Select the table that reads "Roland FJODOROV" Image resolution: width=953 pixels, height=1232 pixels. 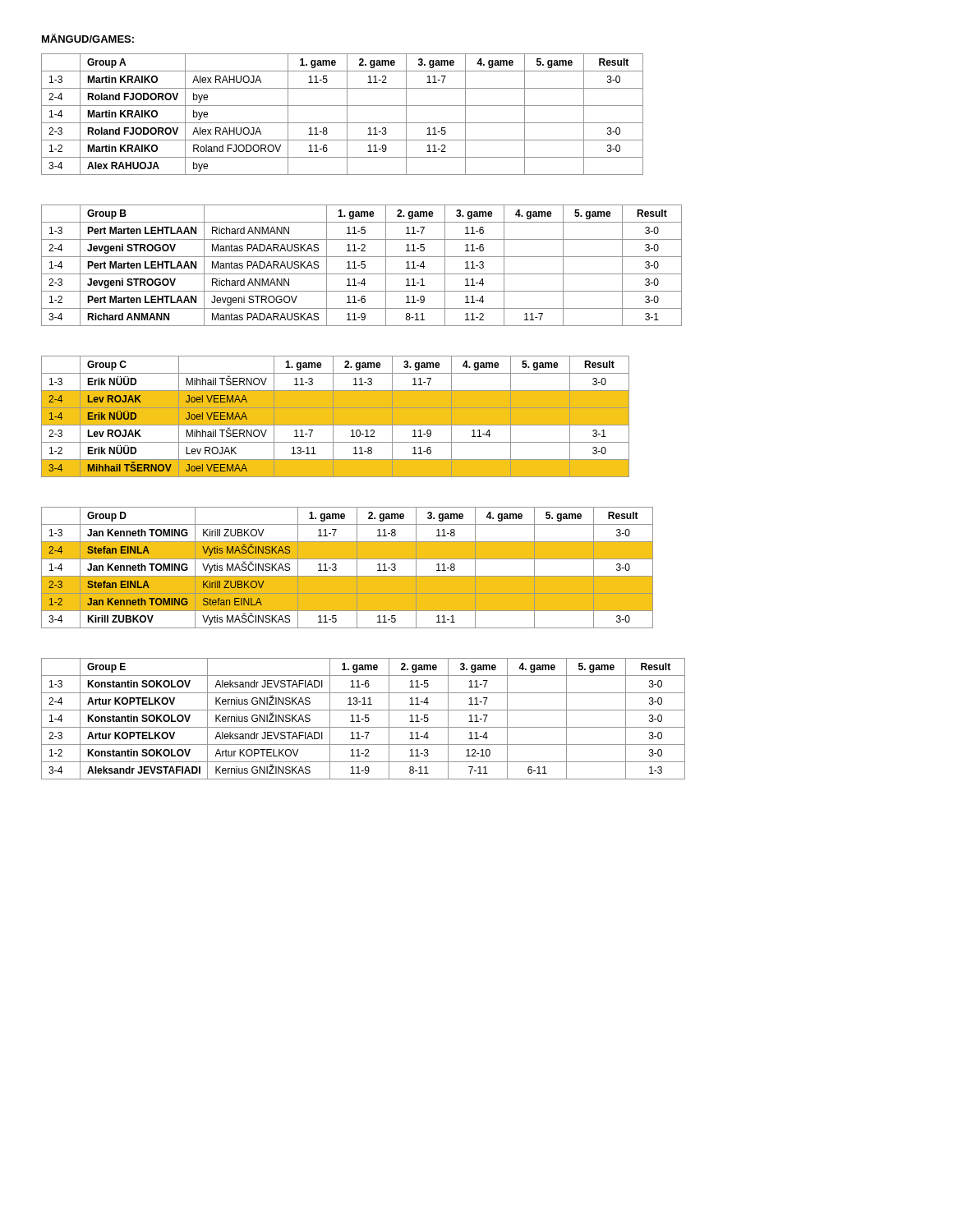pos(476,114)
